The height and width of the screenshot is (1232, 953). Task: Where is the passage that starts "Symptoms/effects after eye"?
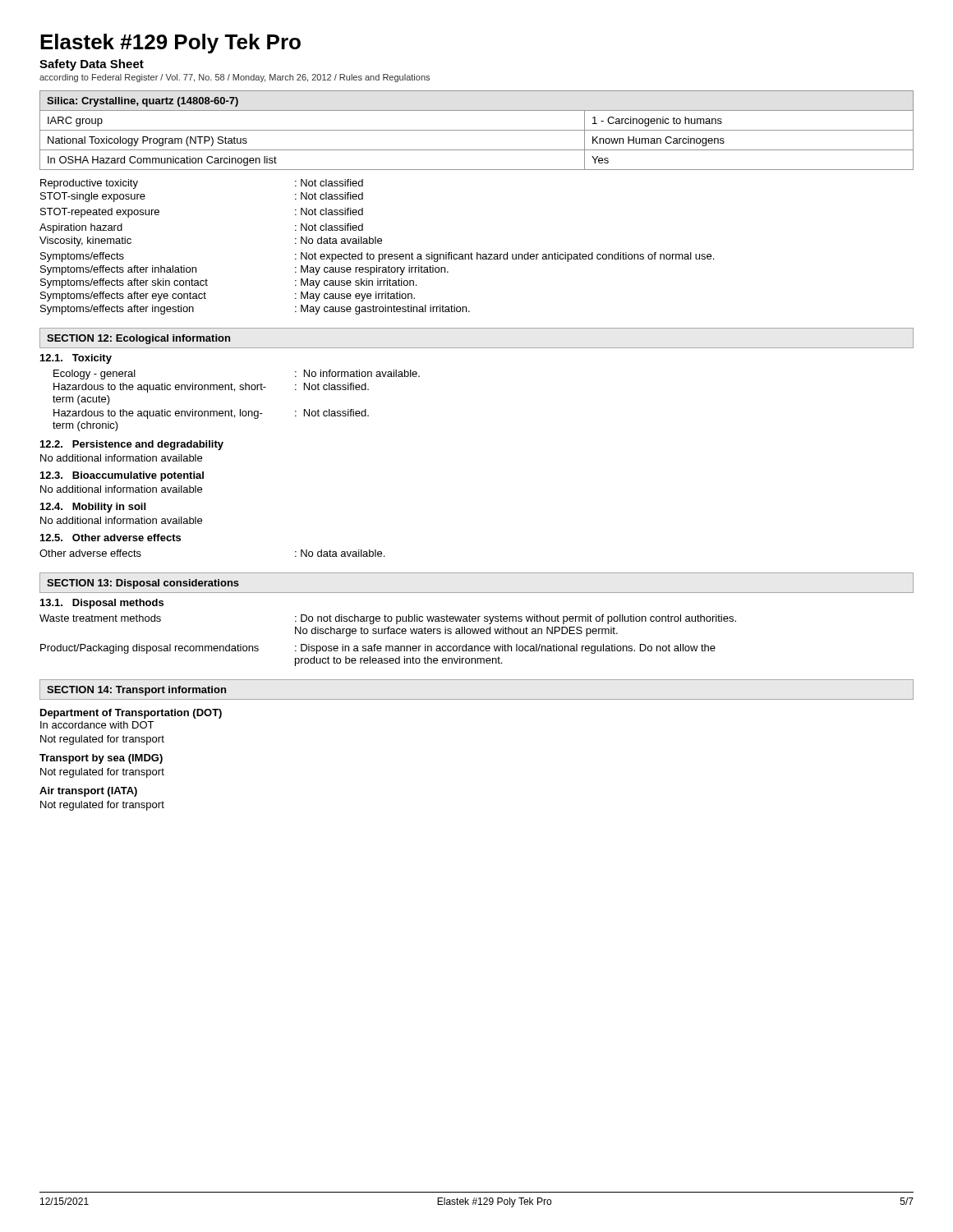click(117, 296)
